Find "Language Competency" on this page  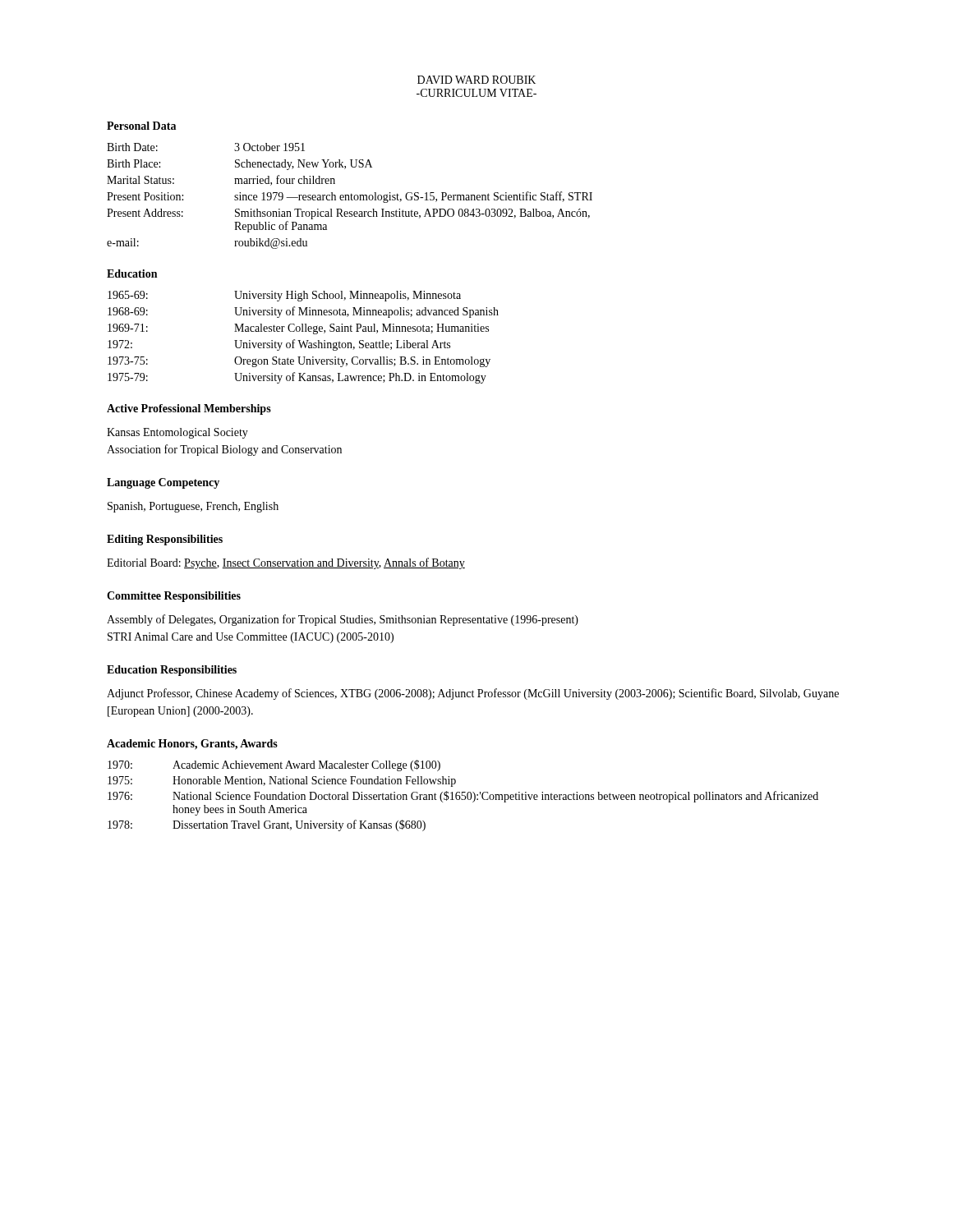point(163,483)
